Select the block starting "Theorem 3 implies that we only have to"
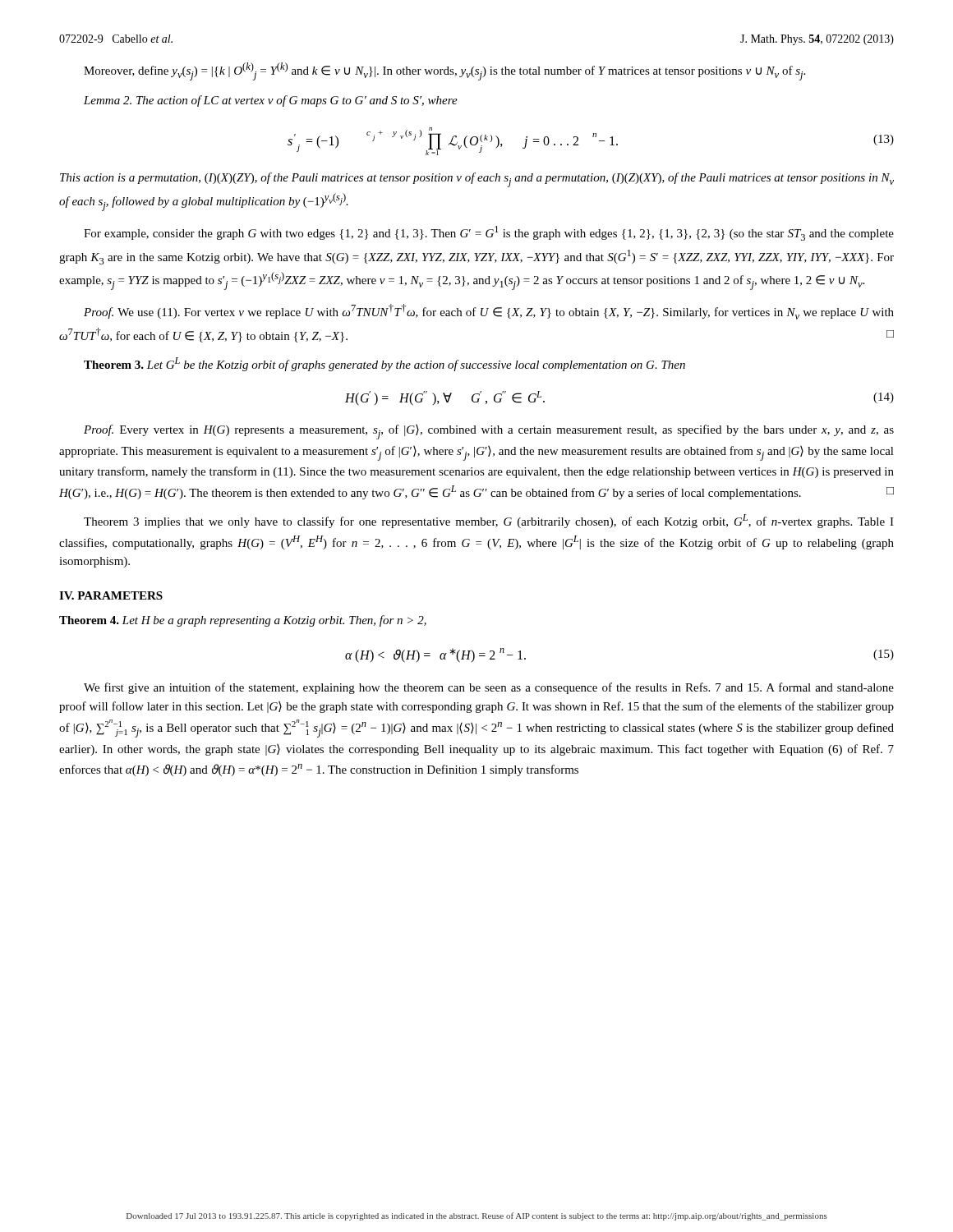 (x=476, y=540)
